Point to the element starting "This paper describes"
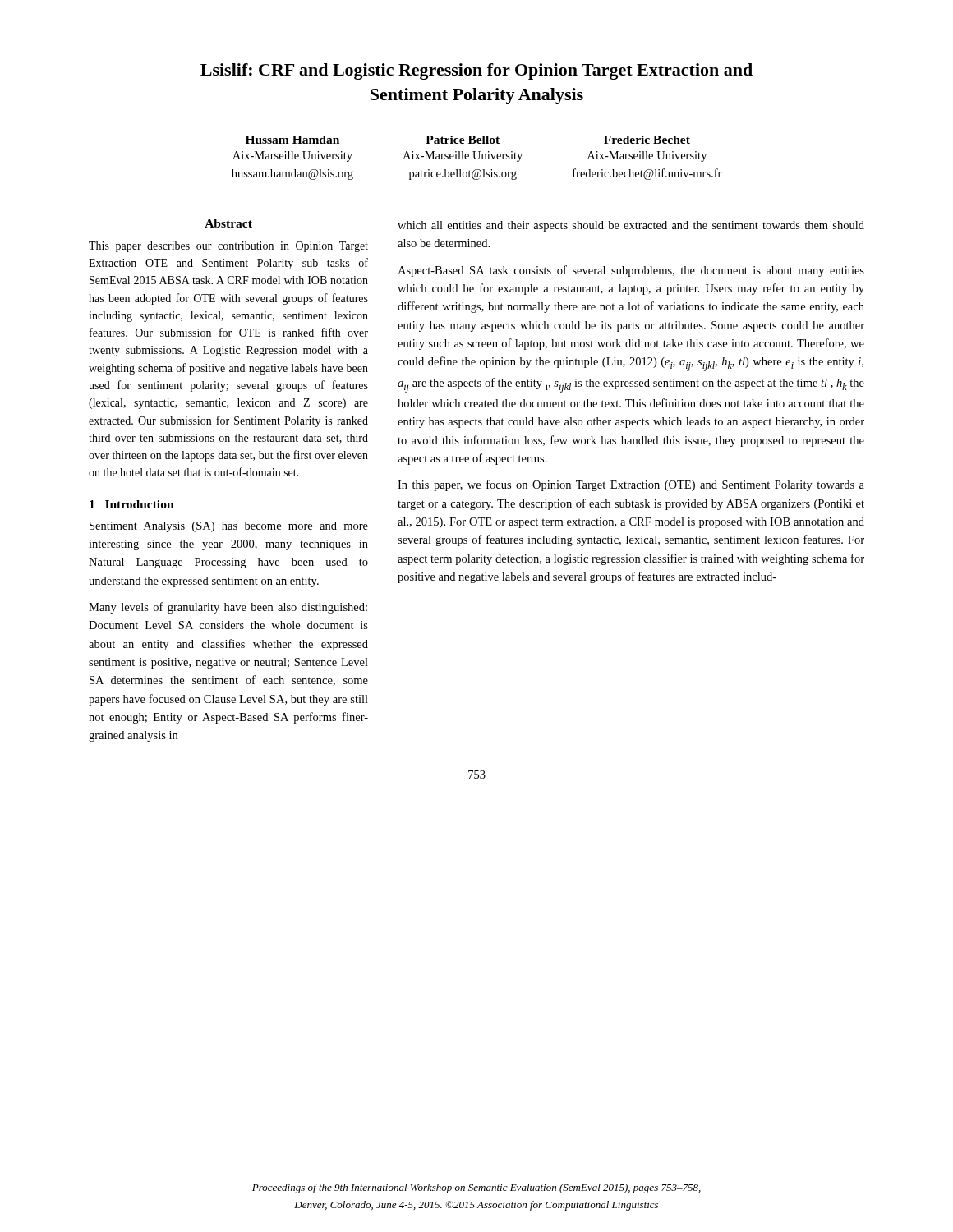The width and height of the screenshot is (953, 1232). point(228,359)
